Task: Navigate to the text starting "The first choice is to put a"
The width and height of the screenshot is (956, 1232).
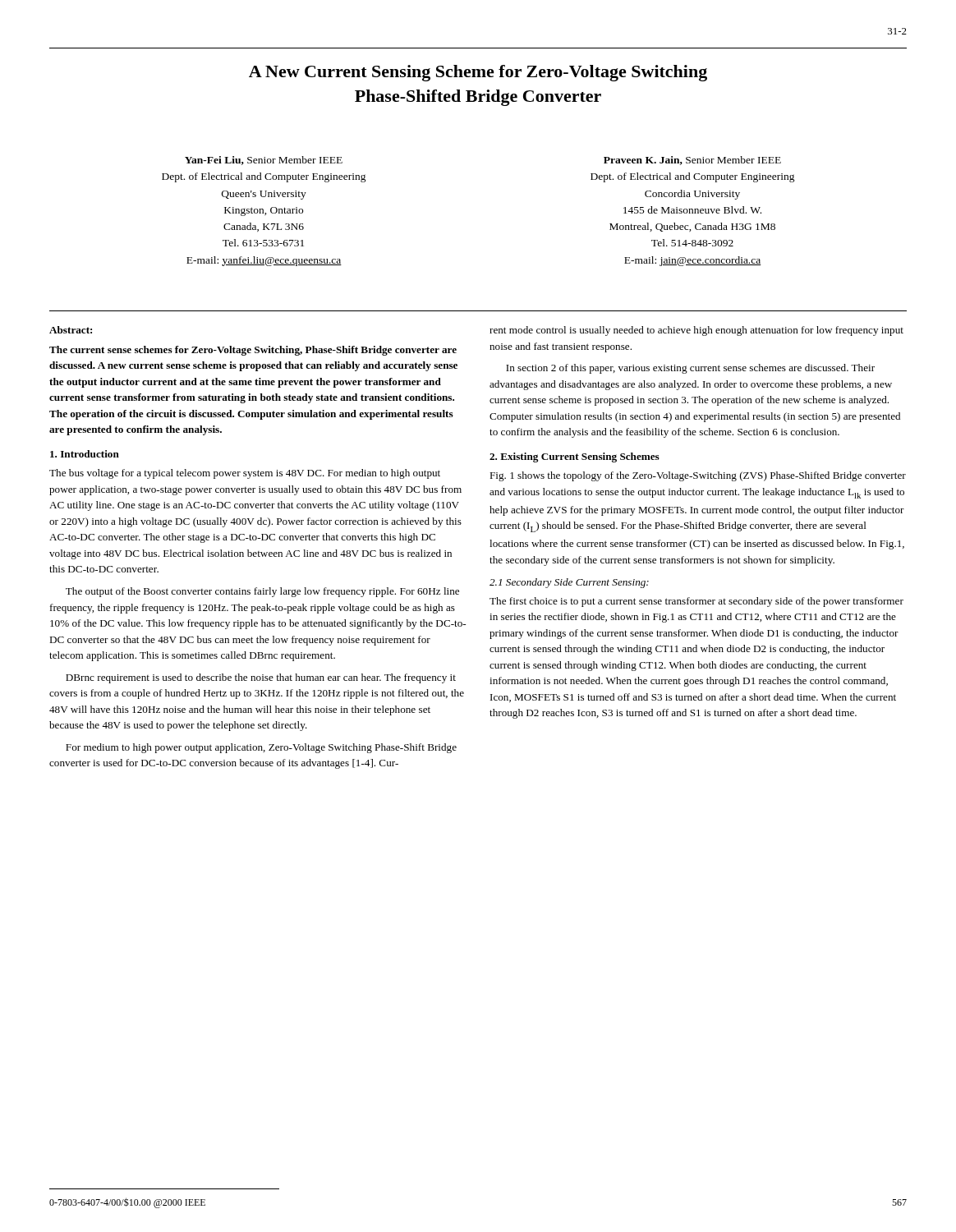Action: point(698,657)
